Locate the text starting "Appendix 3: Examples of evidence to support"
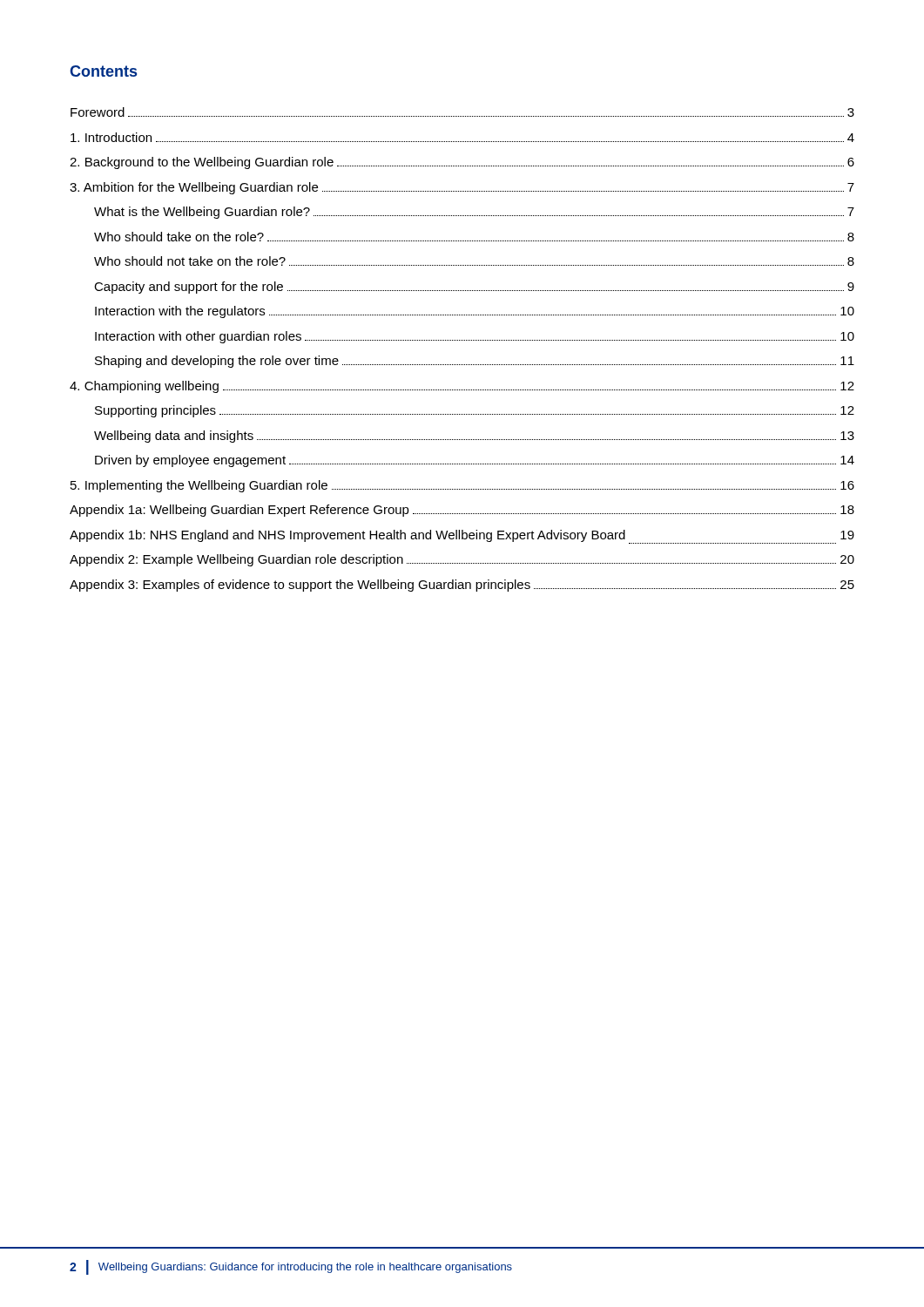Screen dimensions: 1307x924 462,584
